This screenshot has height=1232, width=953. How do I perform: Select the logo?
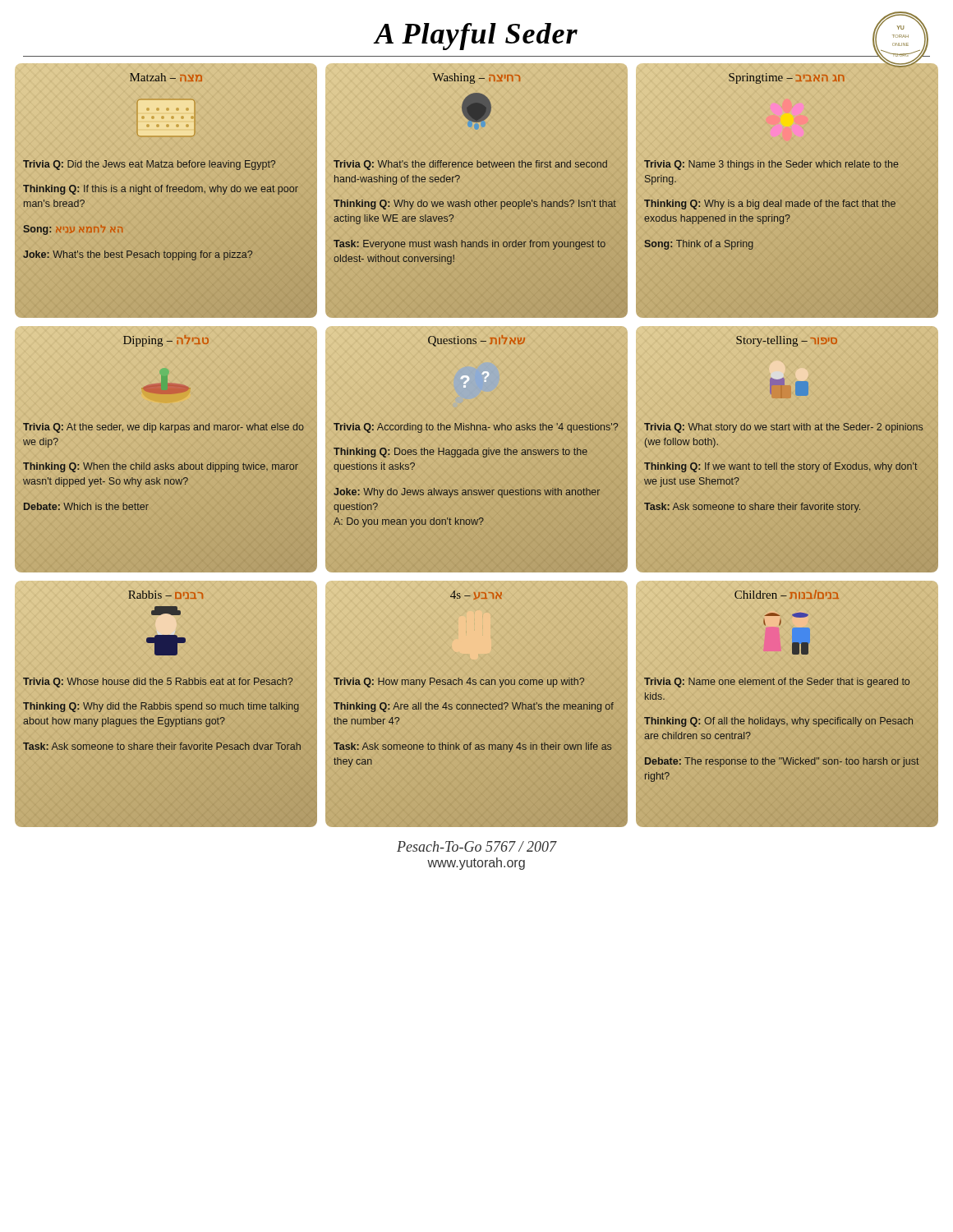900,39
